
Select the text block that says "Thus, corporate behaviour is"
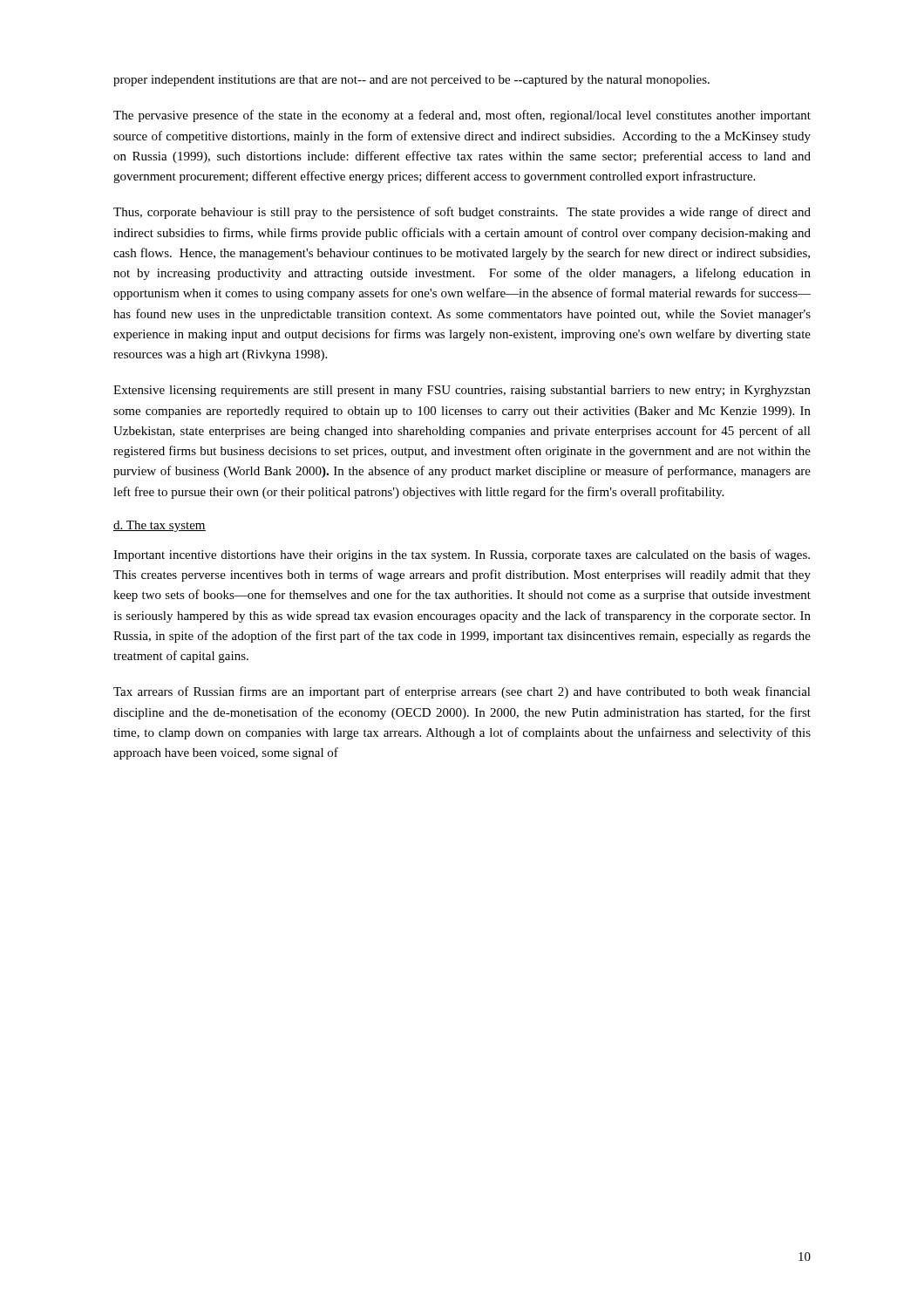pyautogui.click(x=462, y=283)
